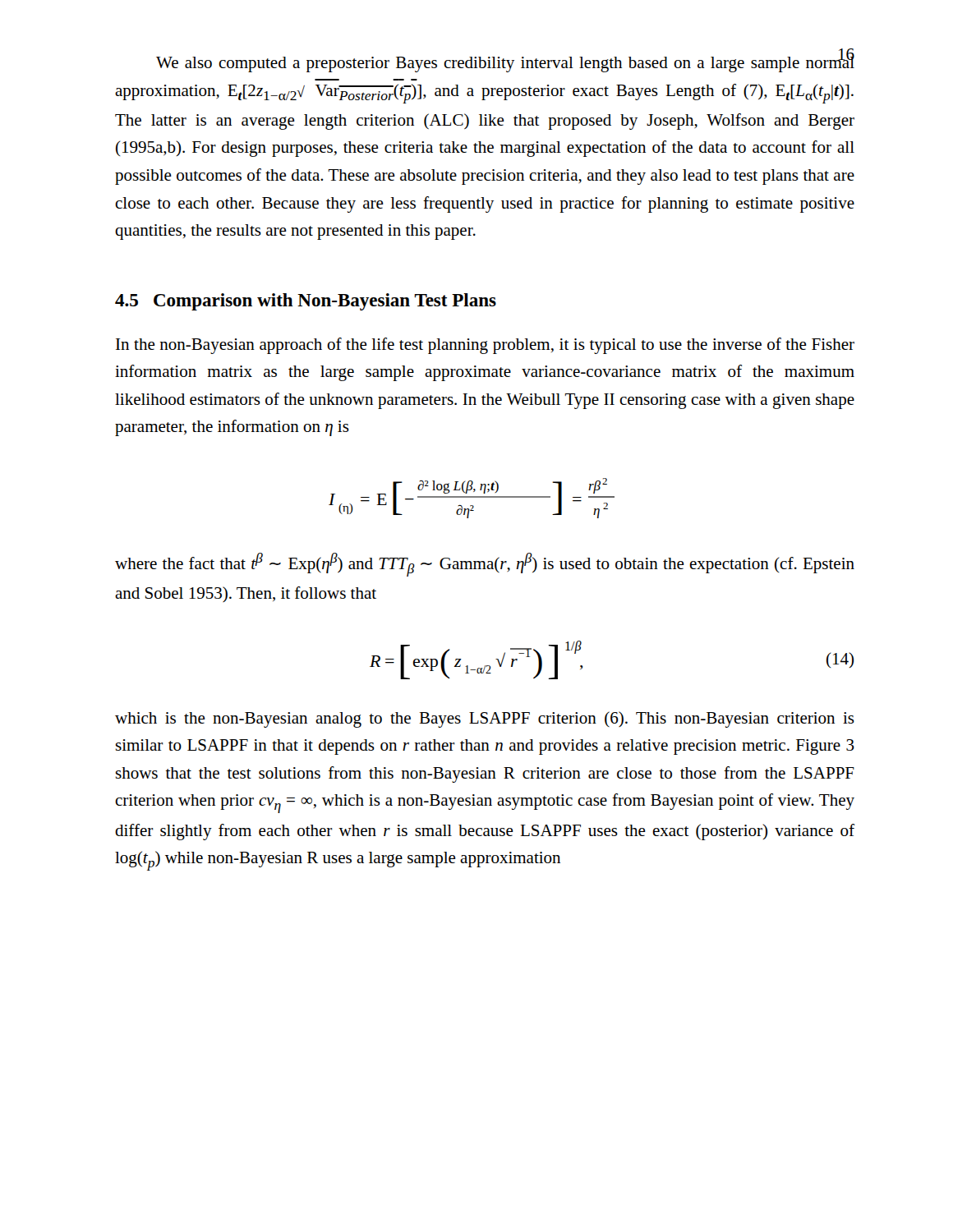This screenshot has width=953, height=1232.
Task: Locate the block of text that opens with "where the fact that tβ ∼ Exp(ηβ)"
Action: coord(485,577)
